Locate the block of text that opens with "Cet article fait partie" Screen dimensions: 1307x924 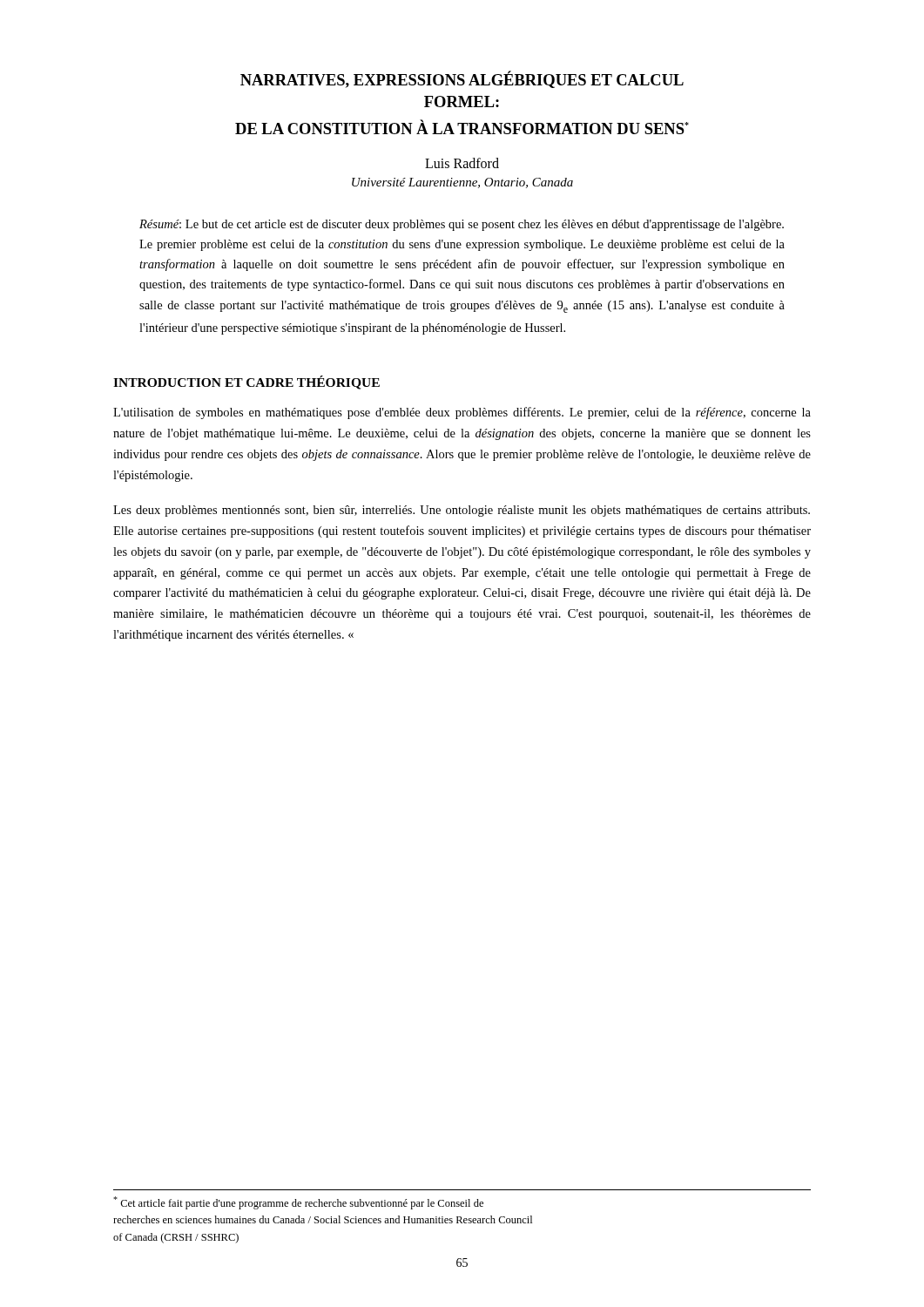coord(323,1219)
